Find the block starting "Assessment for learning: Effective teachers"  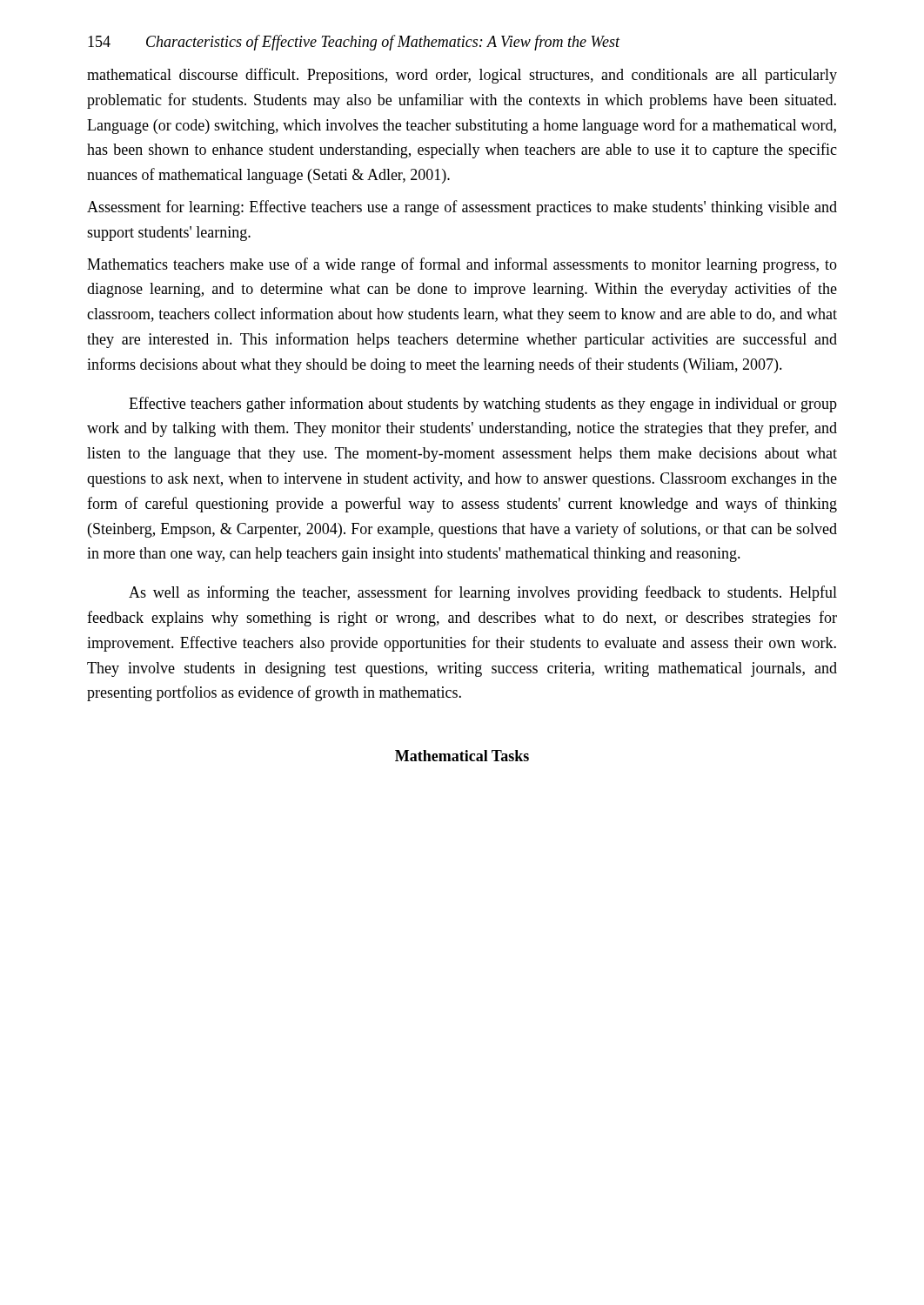[462, 220]
